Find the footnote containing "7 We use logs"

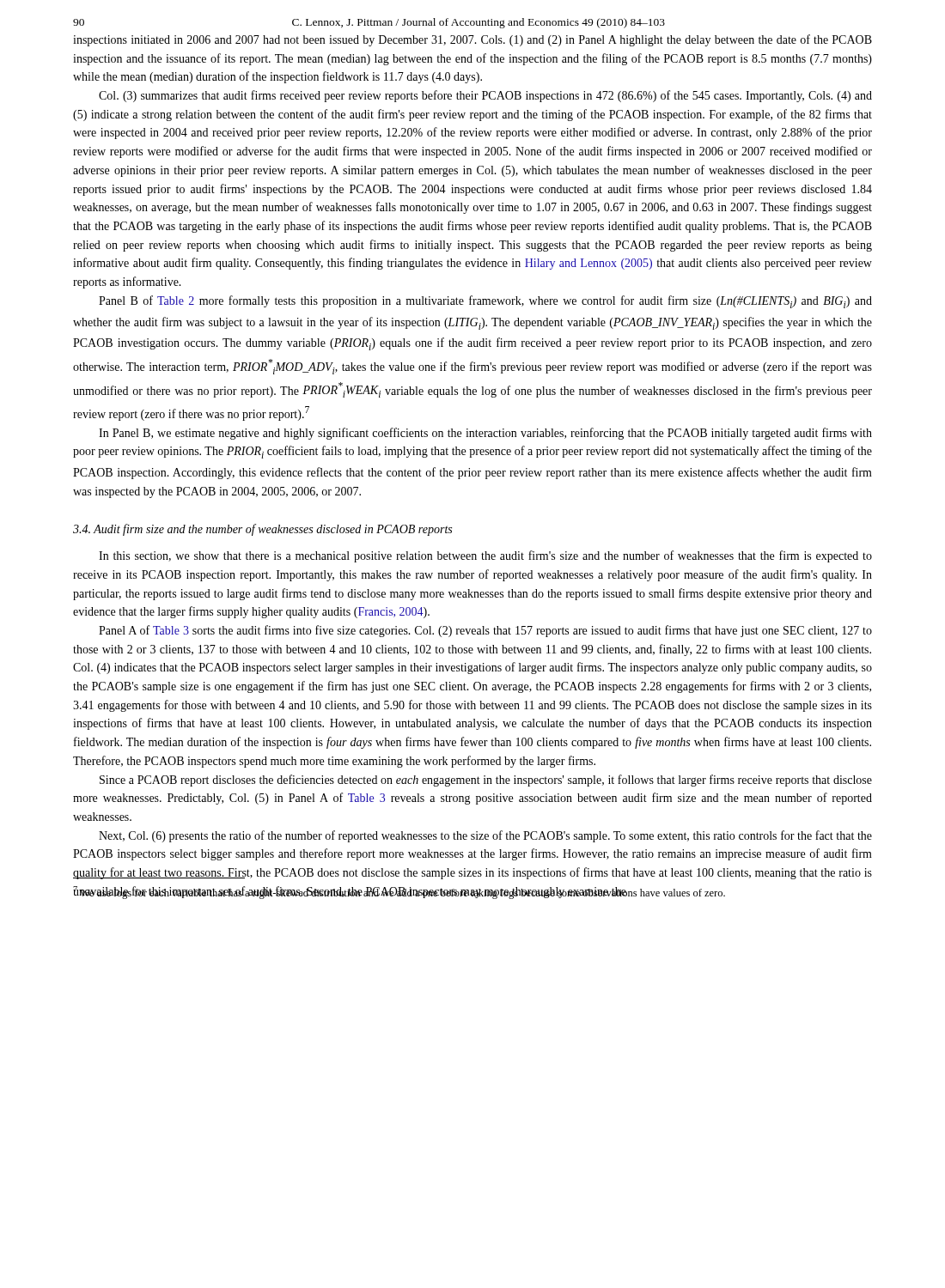(399, 892)
